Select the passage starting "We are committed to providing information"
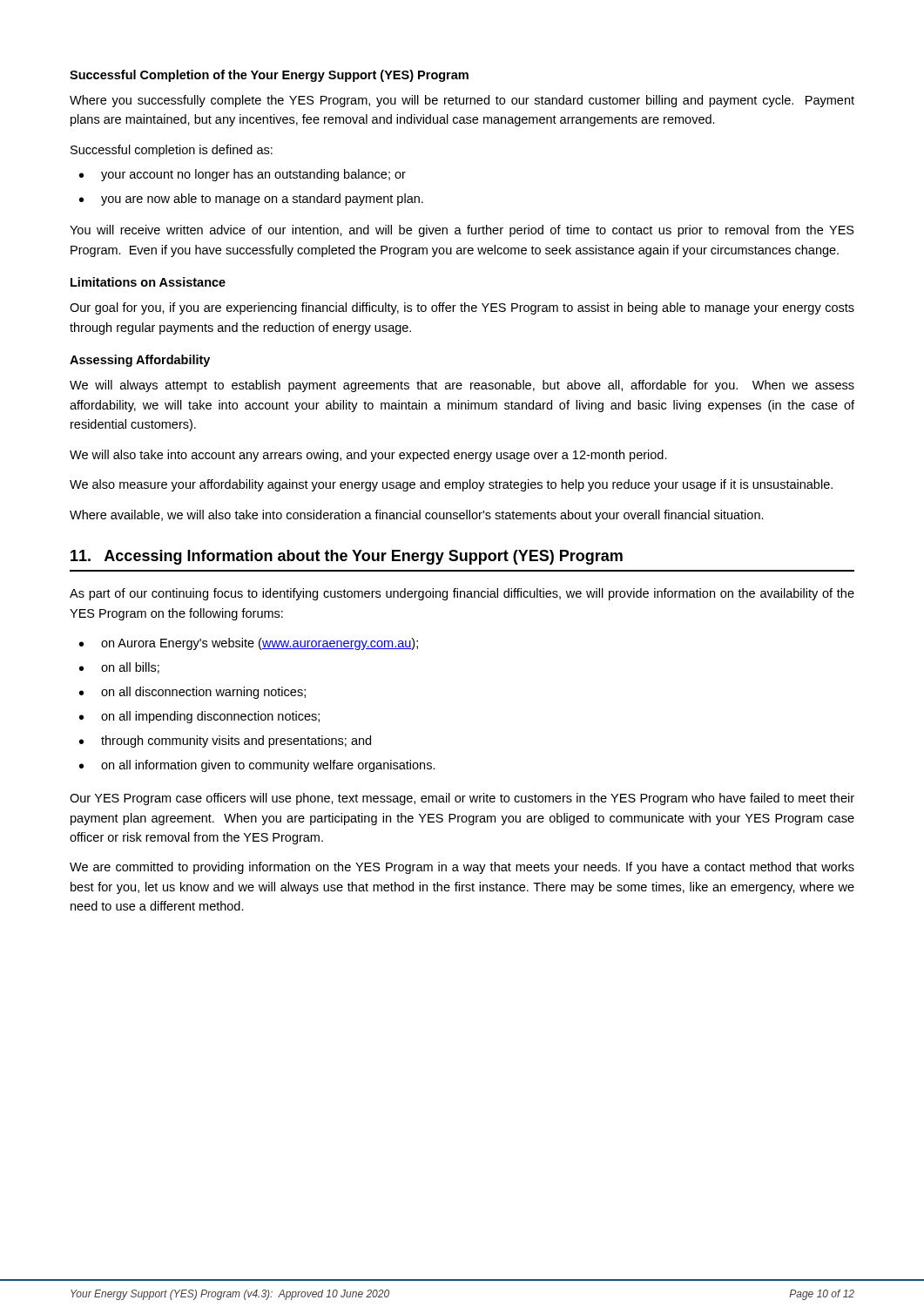The width and height of the screenshot is (924, 1307). [462, 887]
